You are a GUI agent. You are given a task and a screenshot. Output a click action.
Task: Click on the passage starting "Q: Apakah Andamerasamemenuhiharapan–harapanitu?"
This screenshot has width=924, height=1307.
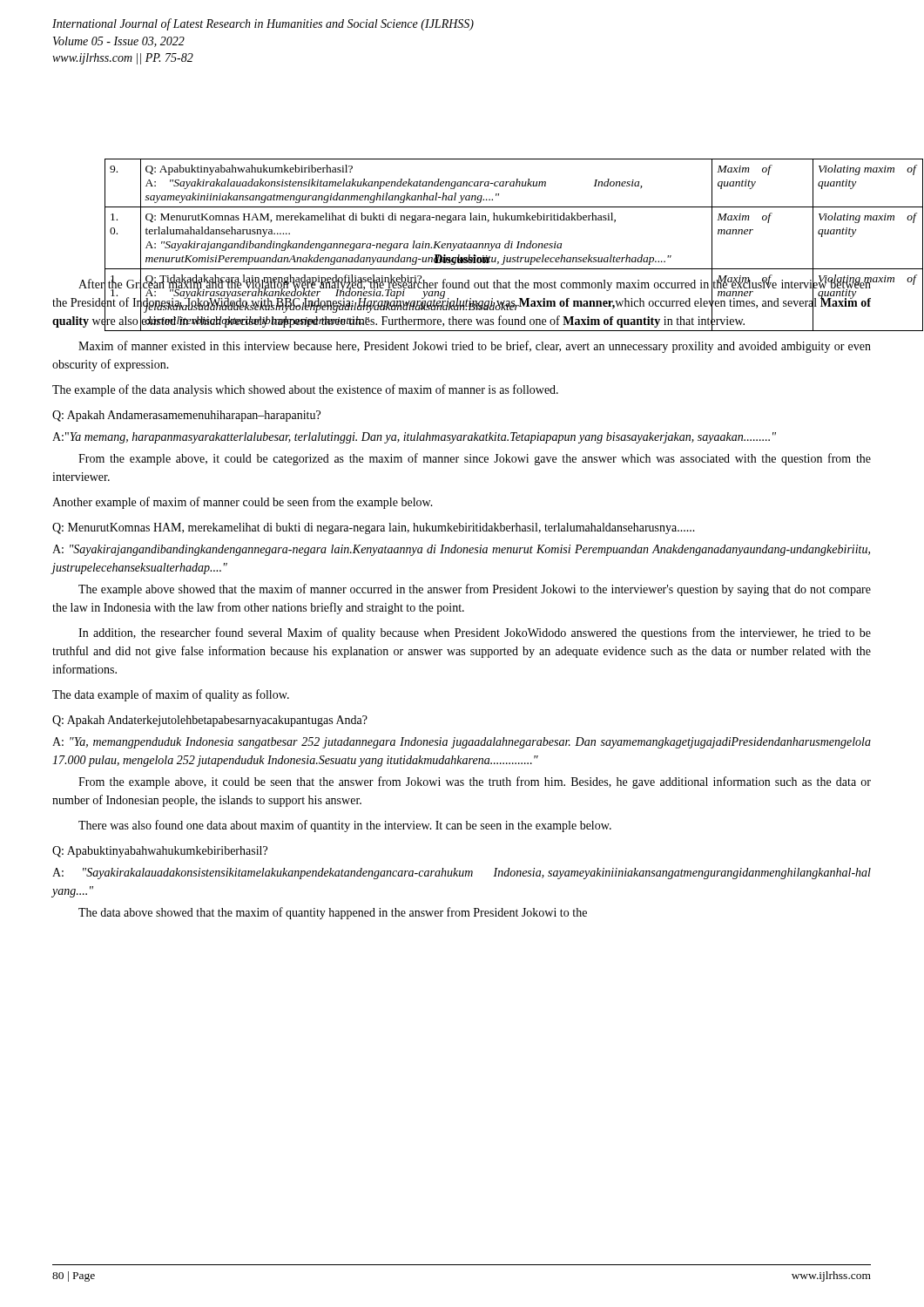click(187, 415)
